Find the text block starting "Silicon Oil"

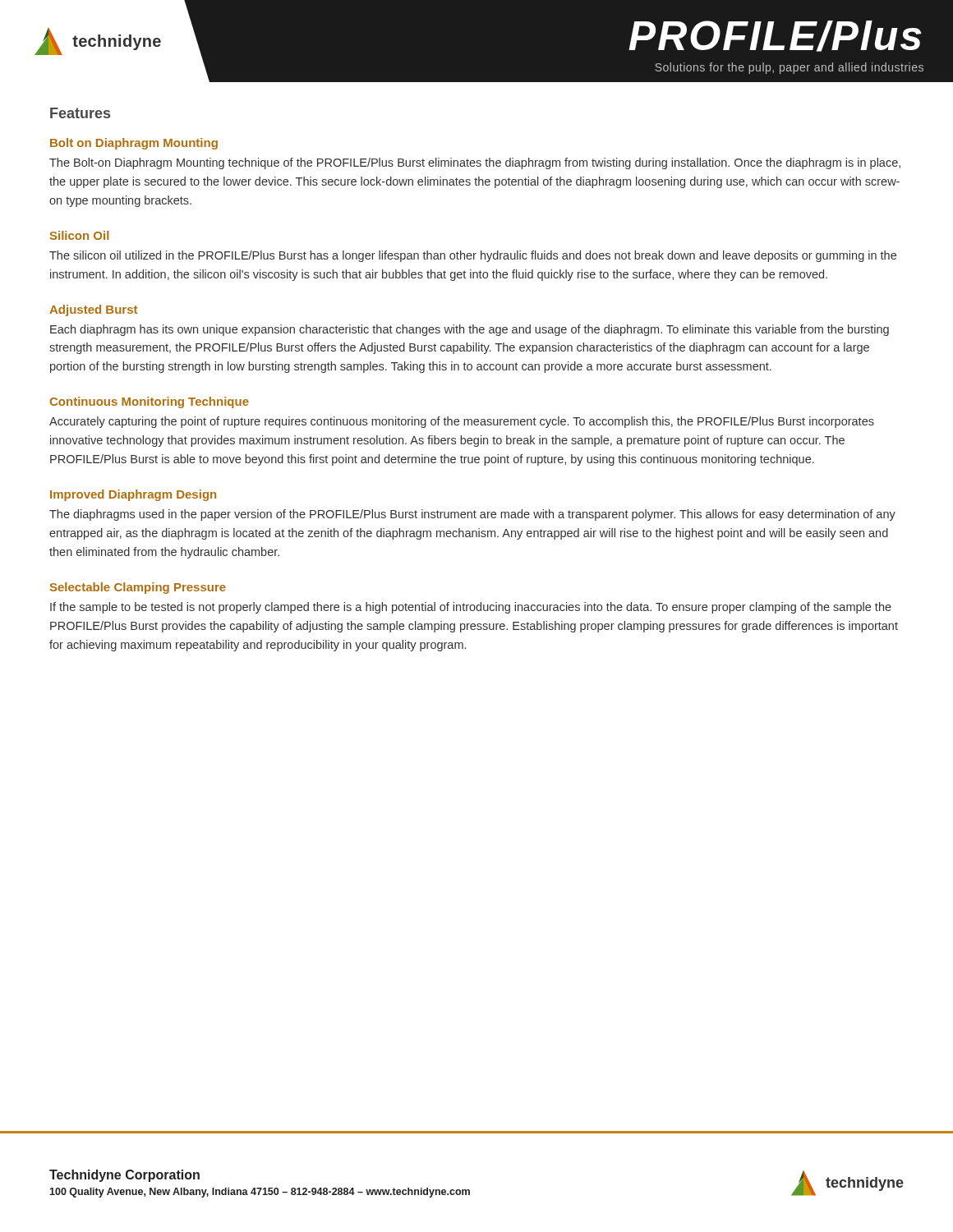coord(79,235)
